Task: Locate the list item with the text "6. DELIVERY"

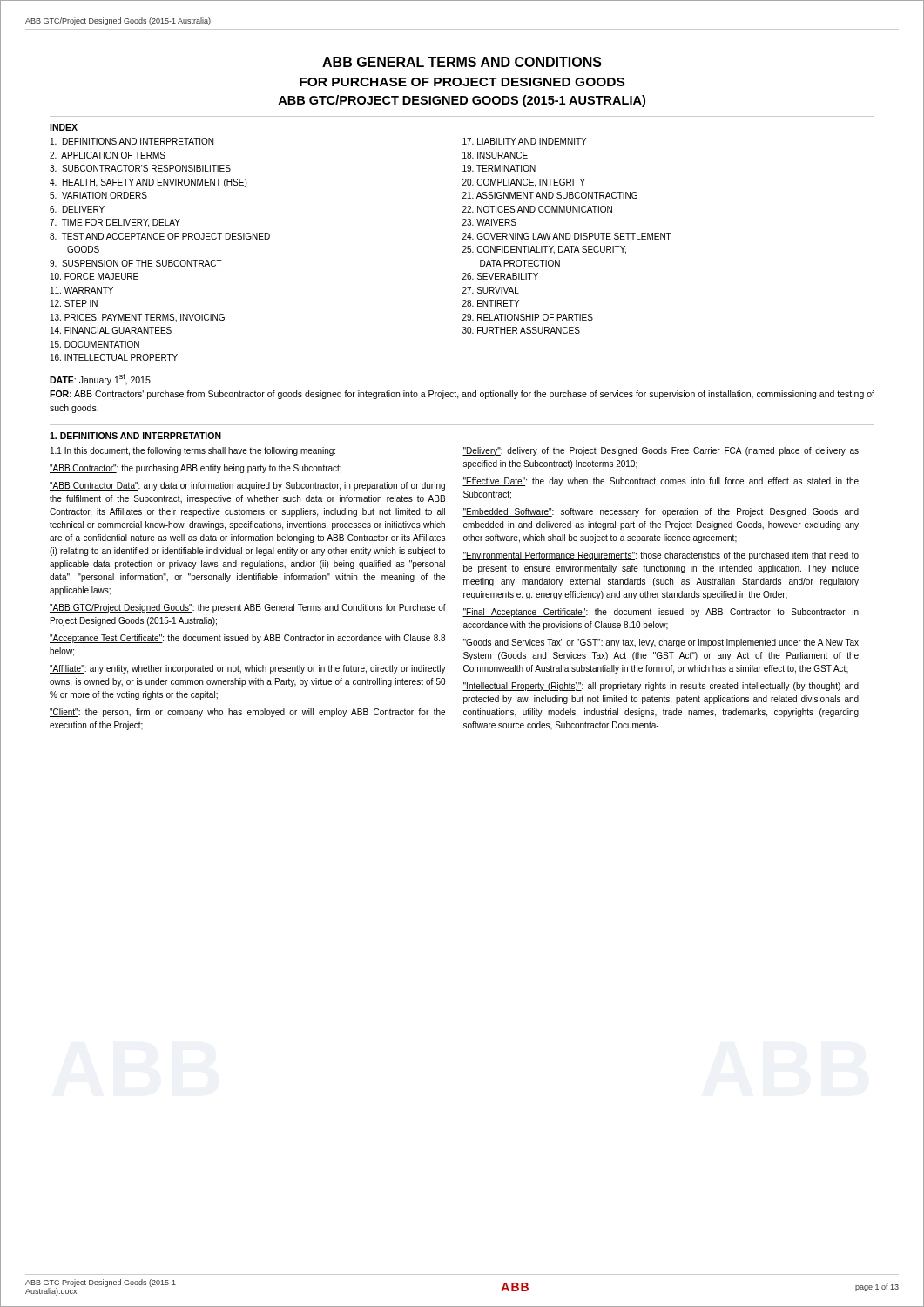Action: [77, 209]
